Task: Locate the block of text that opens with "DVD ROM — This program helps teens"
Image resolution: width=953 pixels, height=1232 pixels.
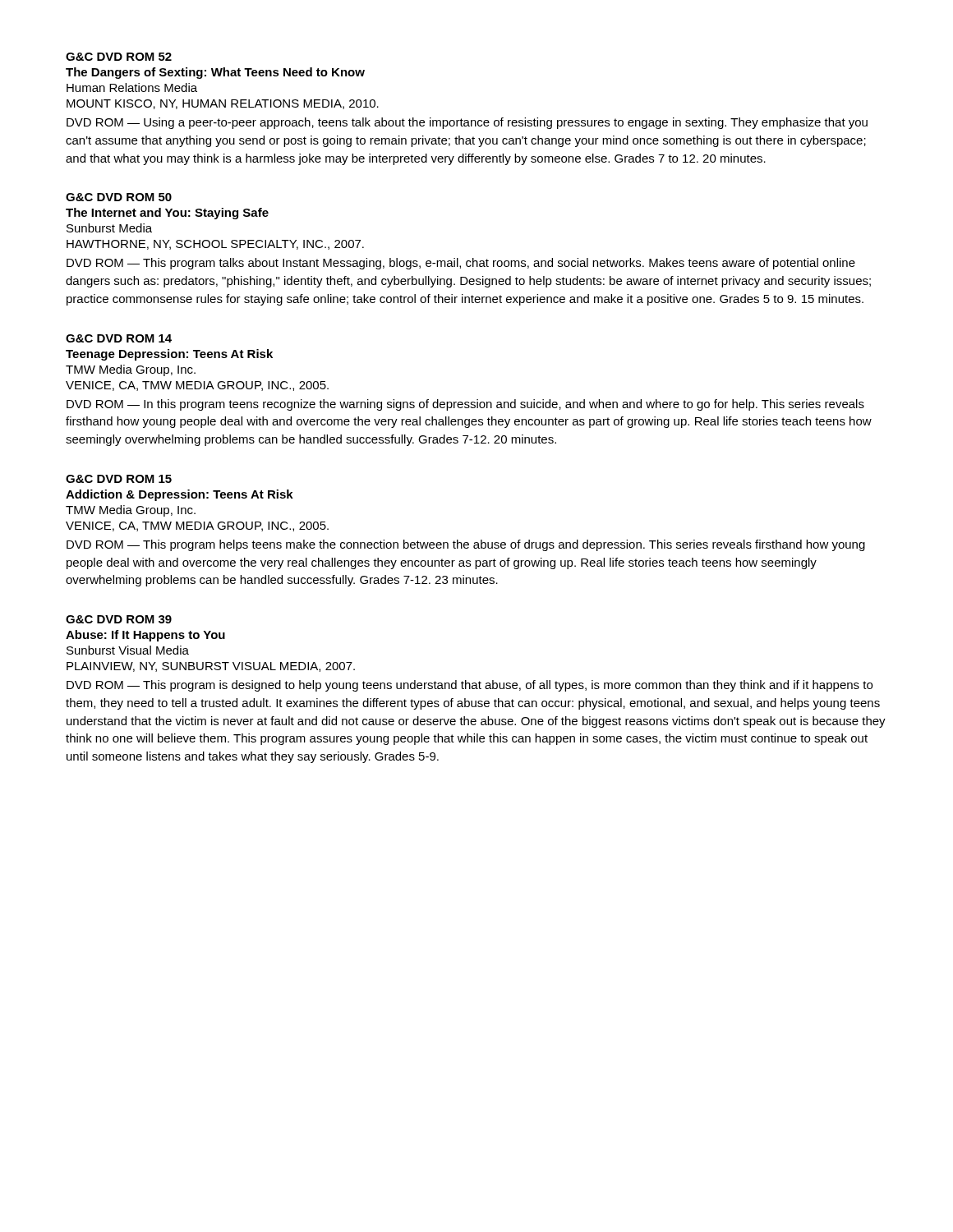Action: tap(466, 562)
